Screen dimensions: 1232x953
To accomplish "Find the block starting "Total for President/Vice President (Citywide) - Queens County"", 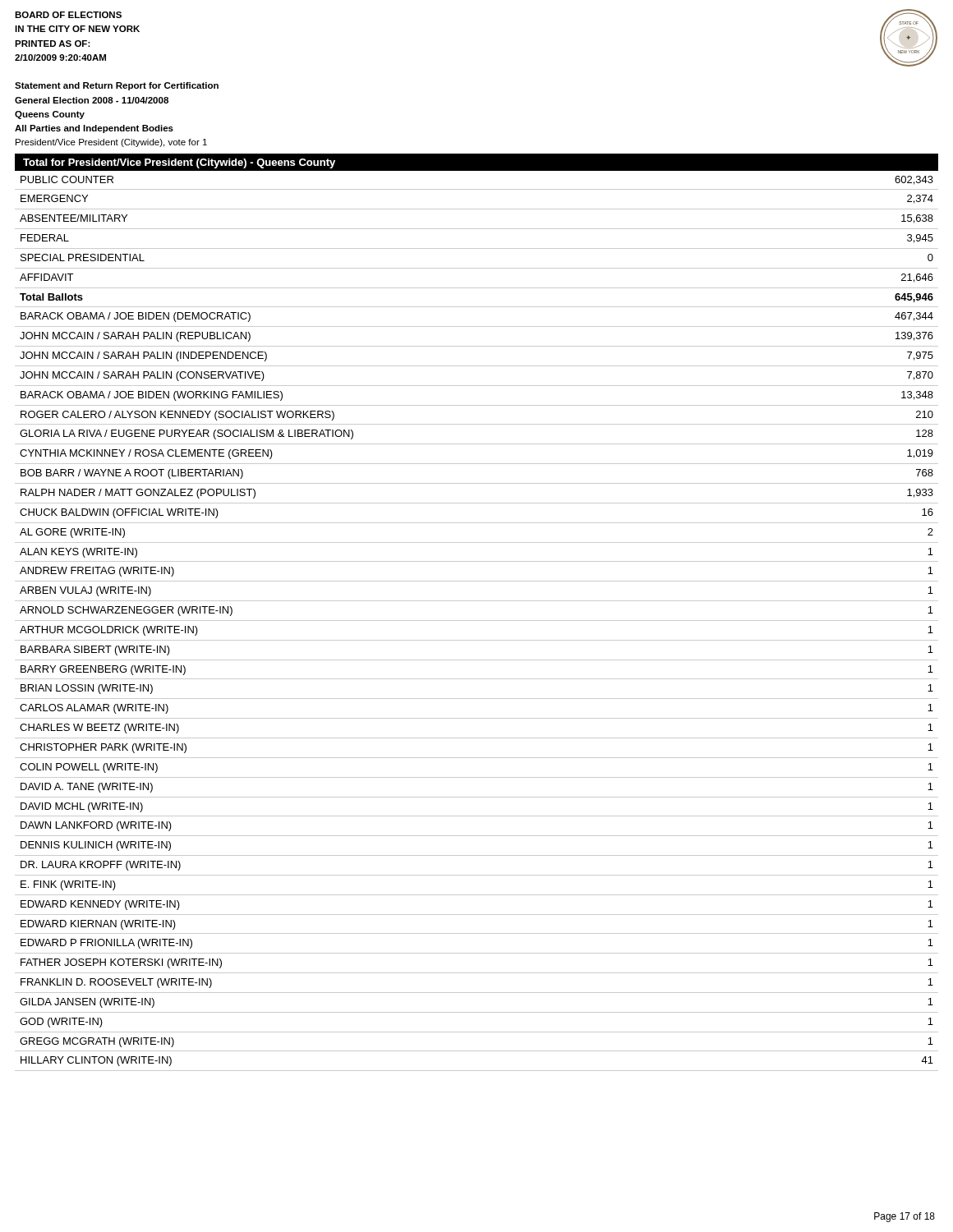I will [179, 162].
